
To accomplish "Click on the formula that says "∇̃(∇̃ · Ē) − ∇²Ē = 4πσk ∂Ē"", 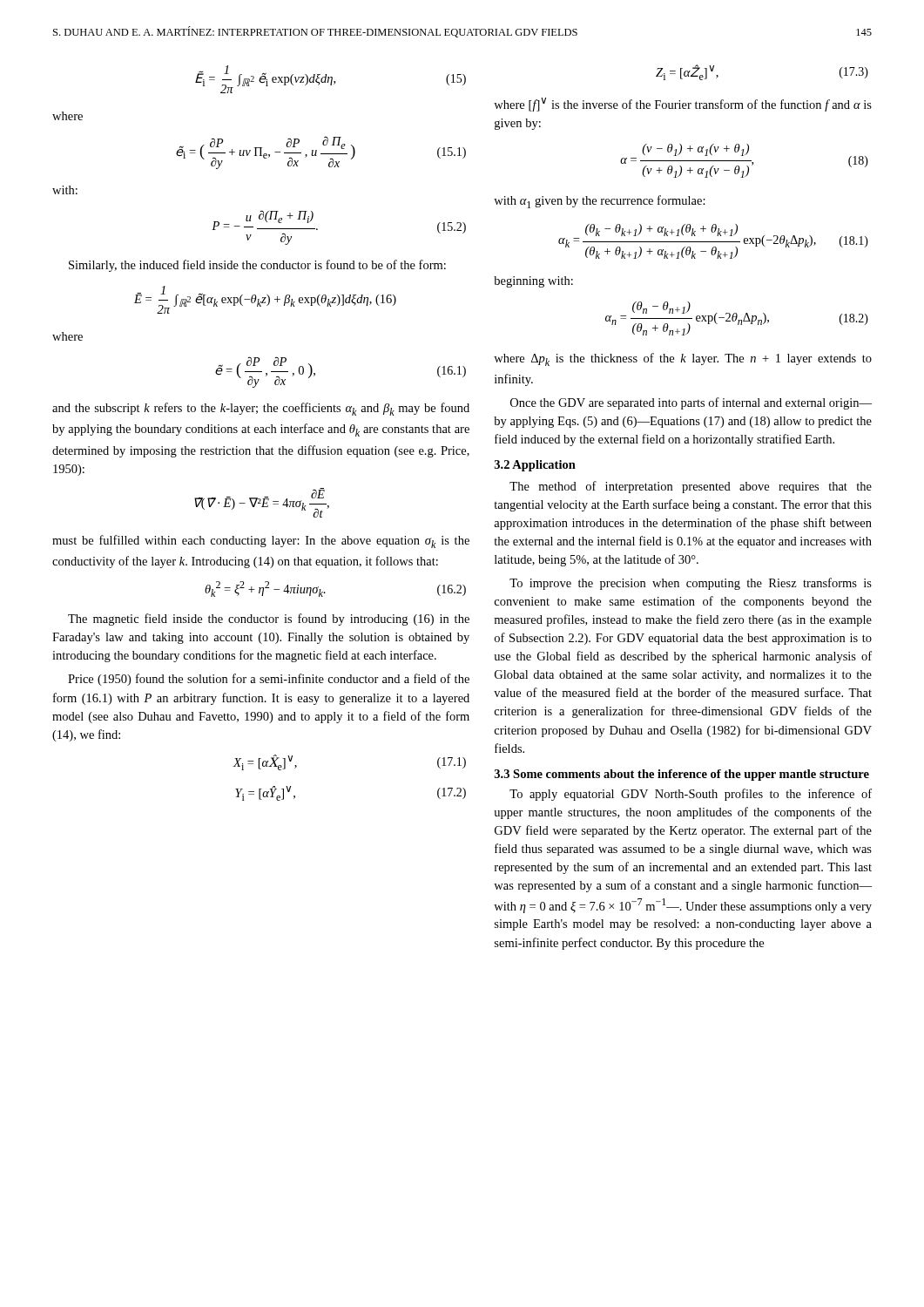I will [x=261, y=504].
